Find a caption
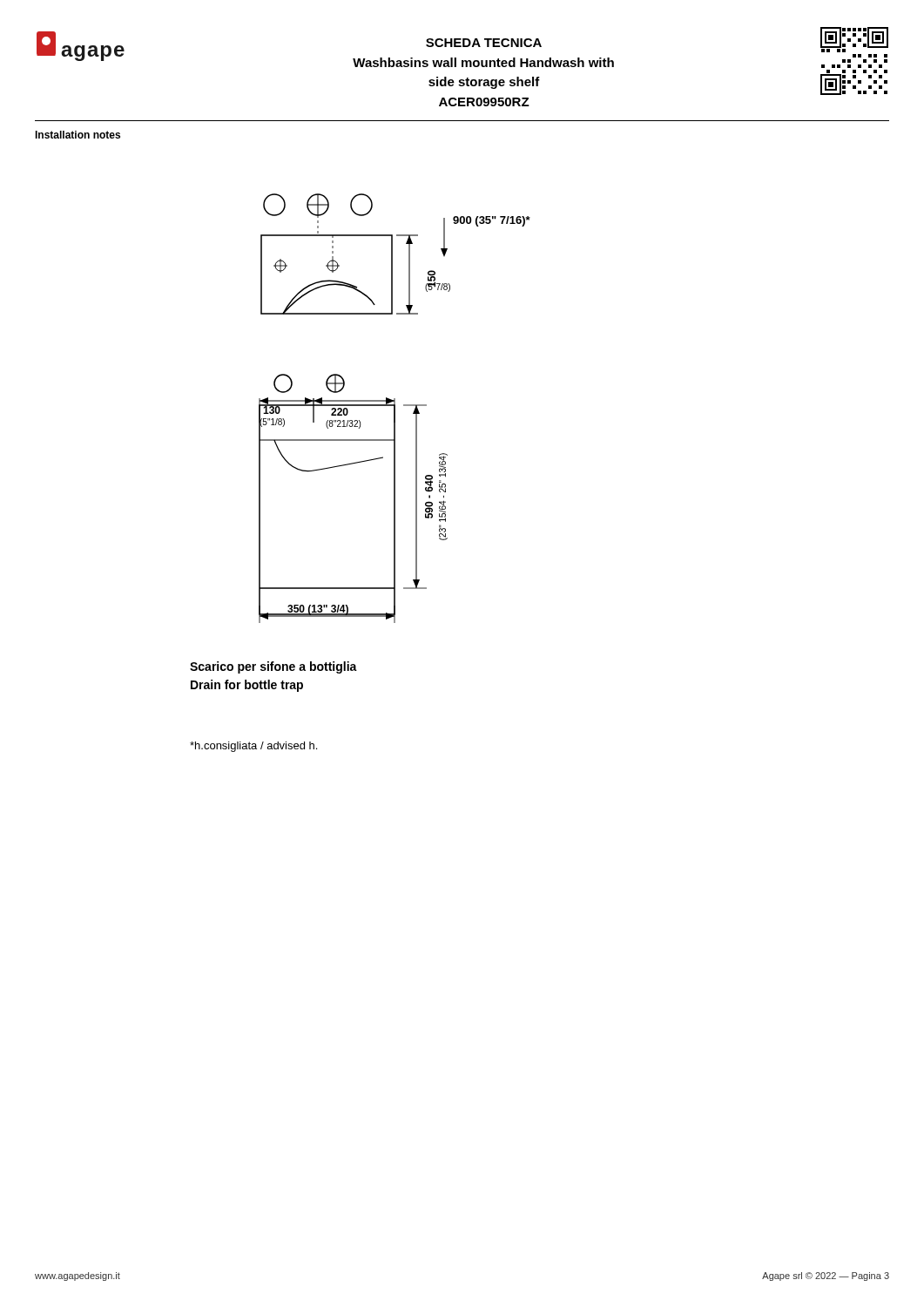Image resolution: width=924 pixels, height=1307 pixels. [273, 676]
